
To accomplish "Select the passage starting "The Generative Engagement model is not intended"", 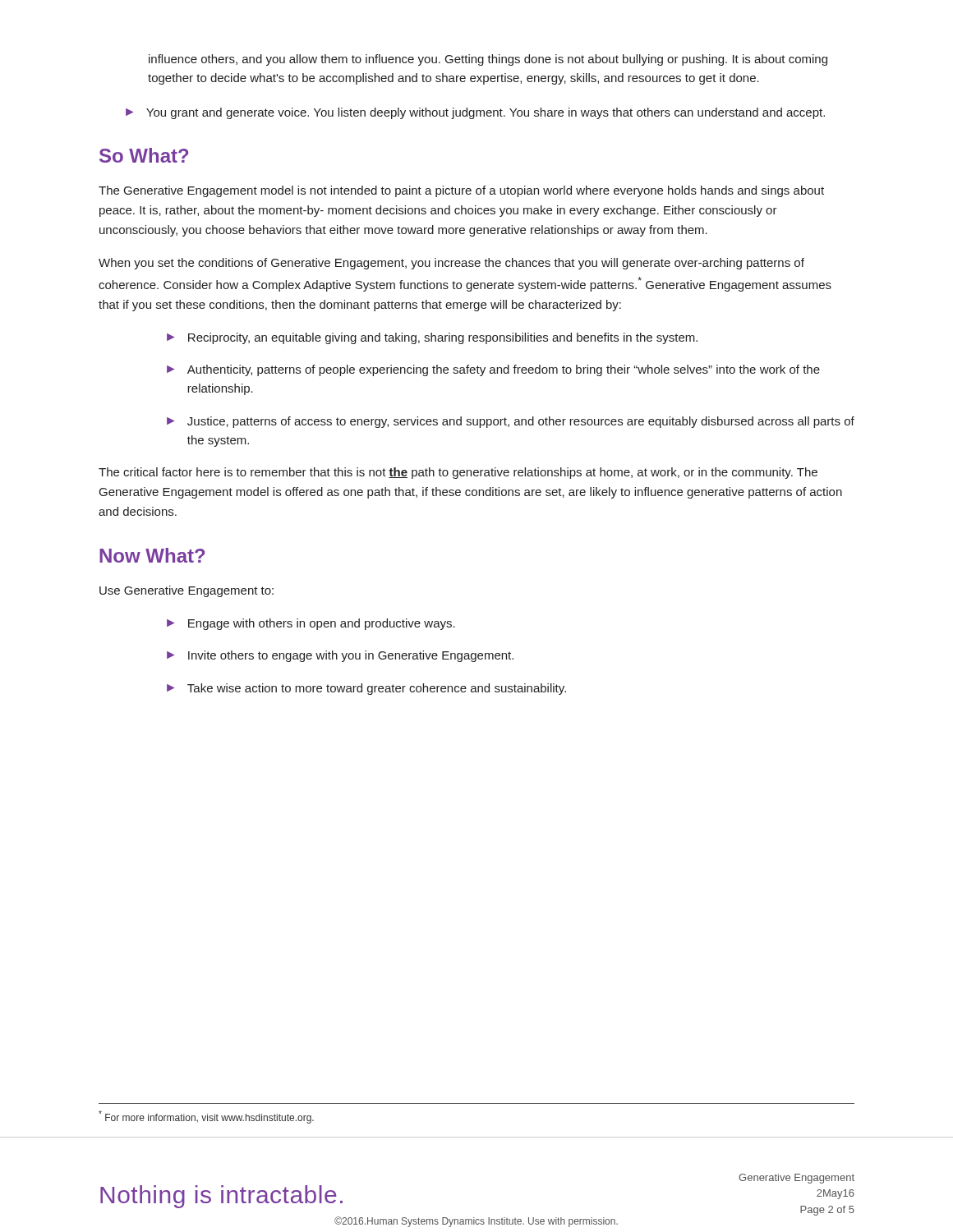I will coord(461,210).
